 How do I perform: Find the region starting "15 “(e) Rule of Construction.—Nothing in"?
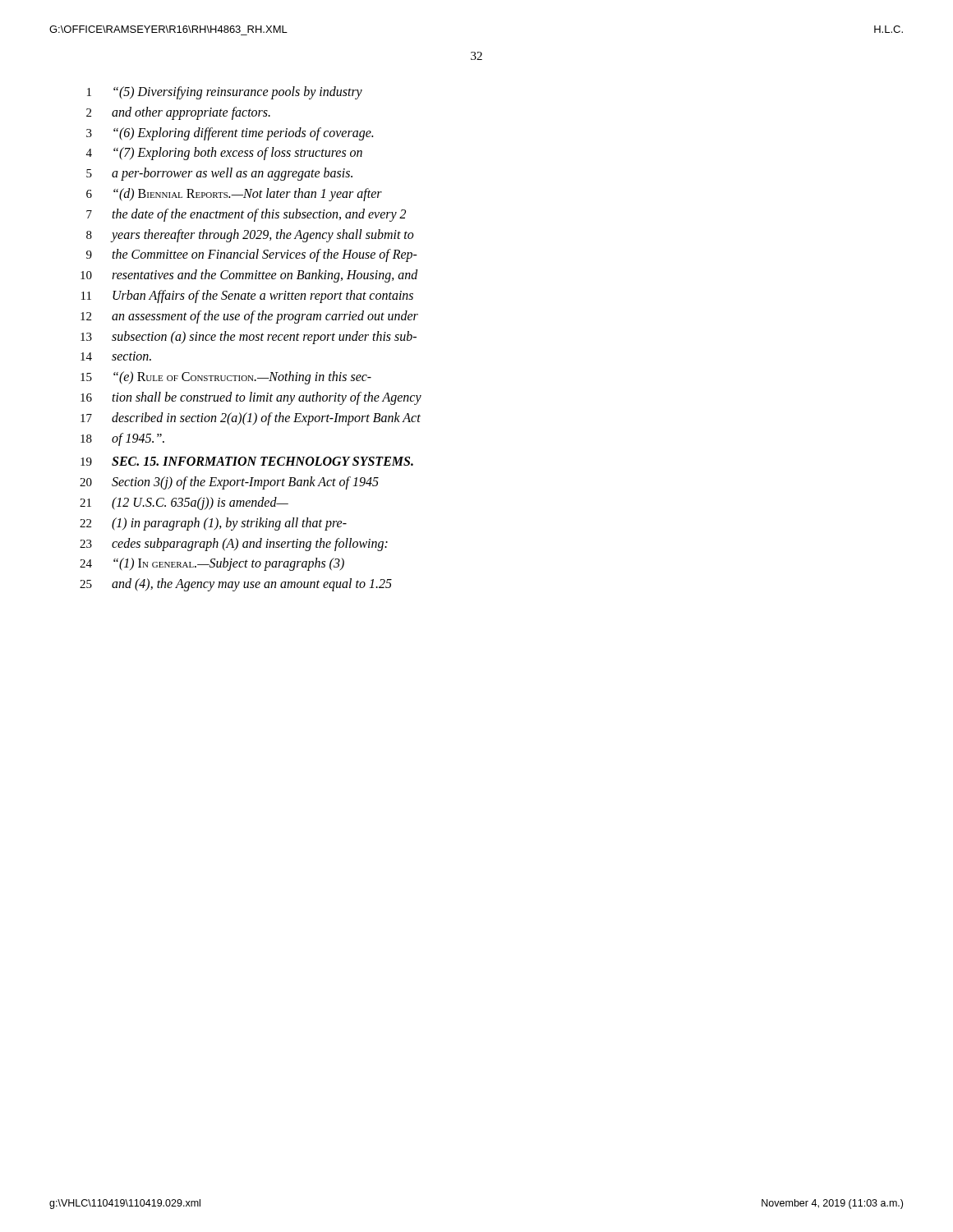click(x=226, y=378)
